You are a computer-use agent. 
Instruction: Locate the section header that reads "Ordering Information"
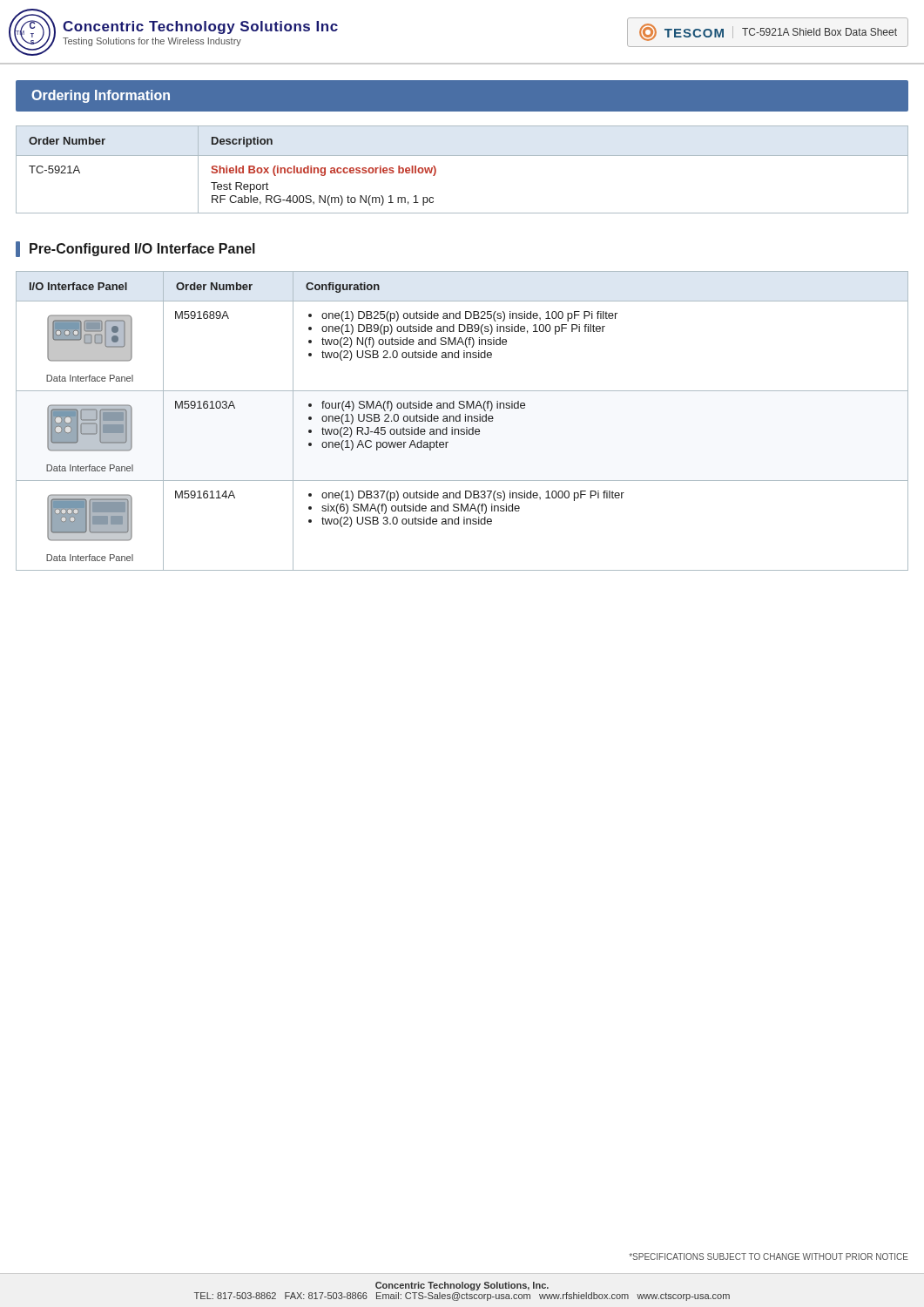(x=101, y=95)
